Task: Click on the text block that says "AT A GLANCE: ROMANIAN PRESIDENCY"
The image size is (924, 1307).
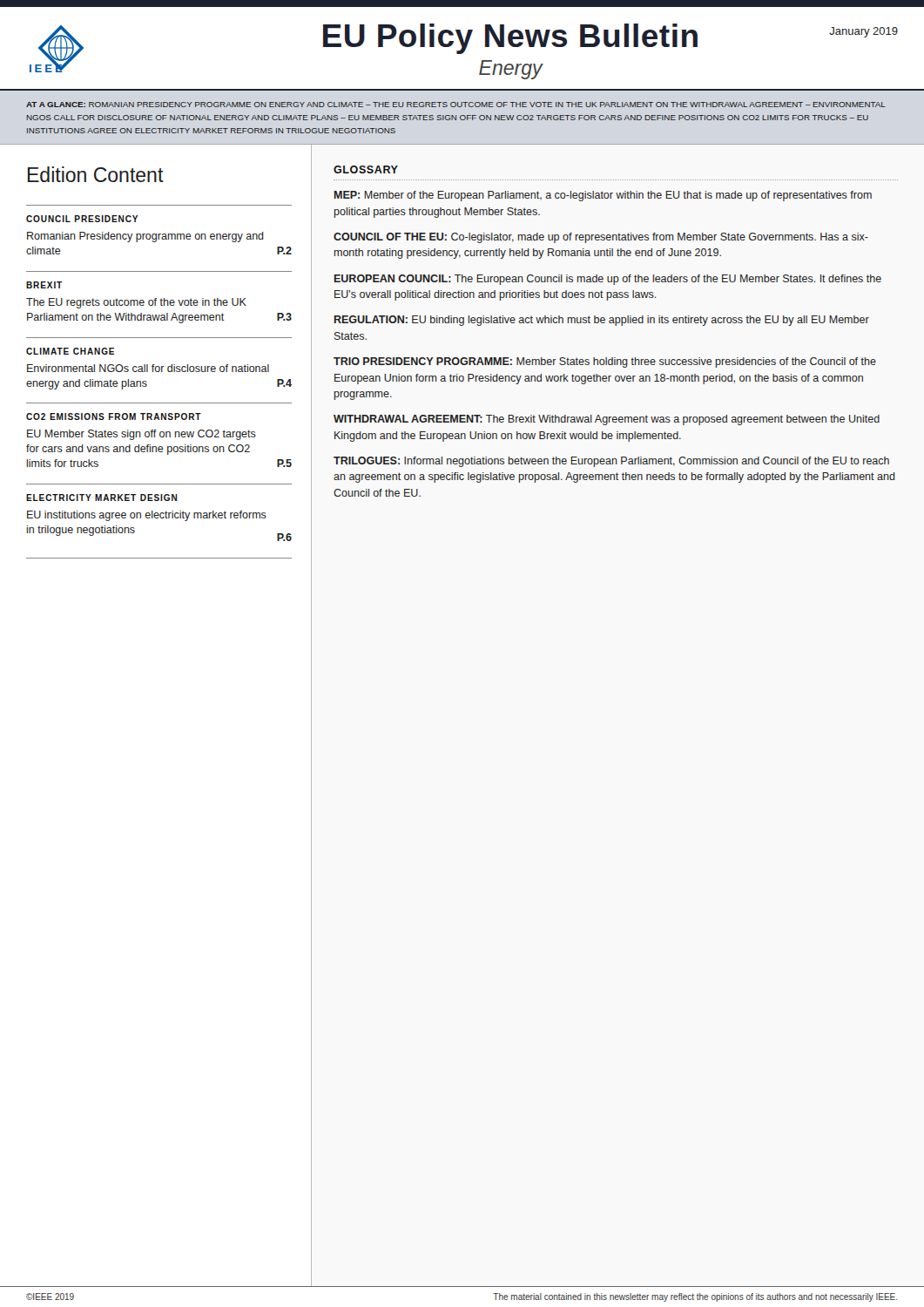Action: [456, 117]
